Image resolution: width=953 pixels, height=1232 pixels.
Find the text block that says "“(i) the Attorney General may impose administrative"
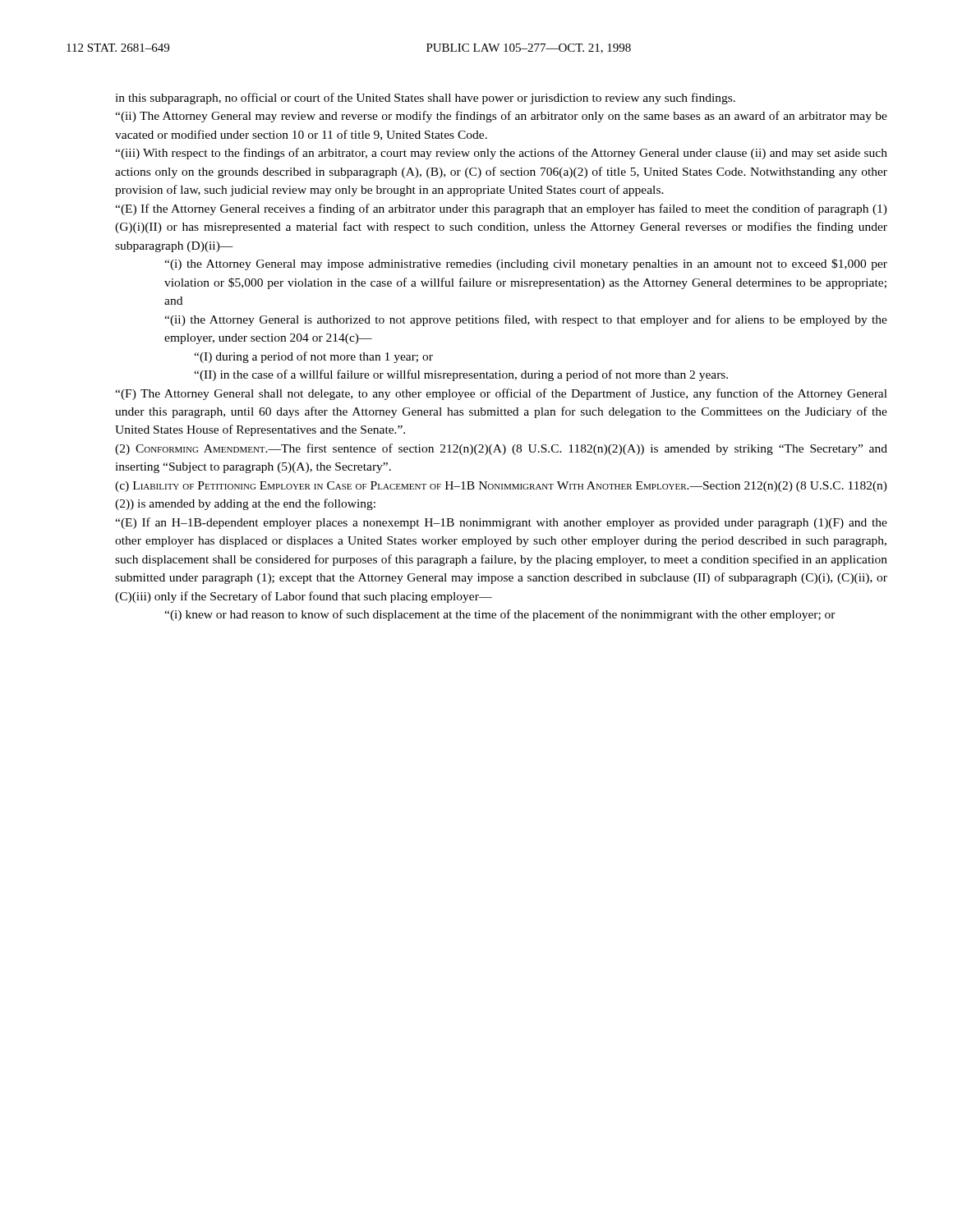(526, 282)
